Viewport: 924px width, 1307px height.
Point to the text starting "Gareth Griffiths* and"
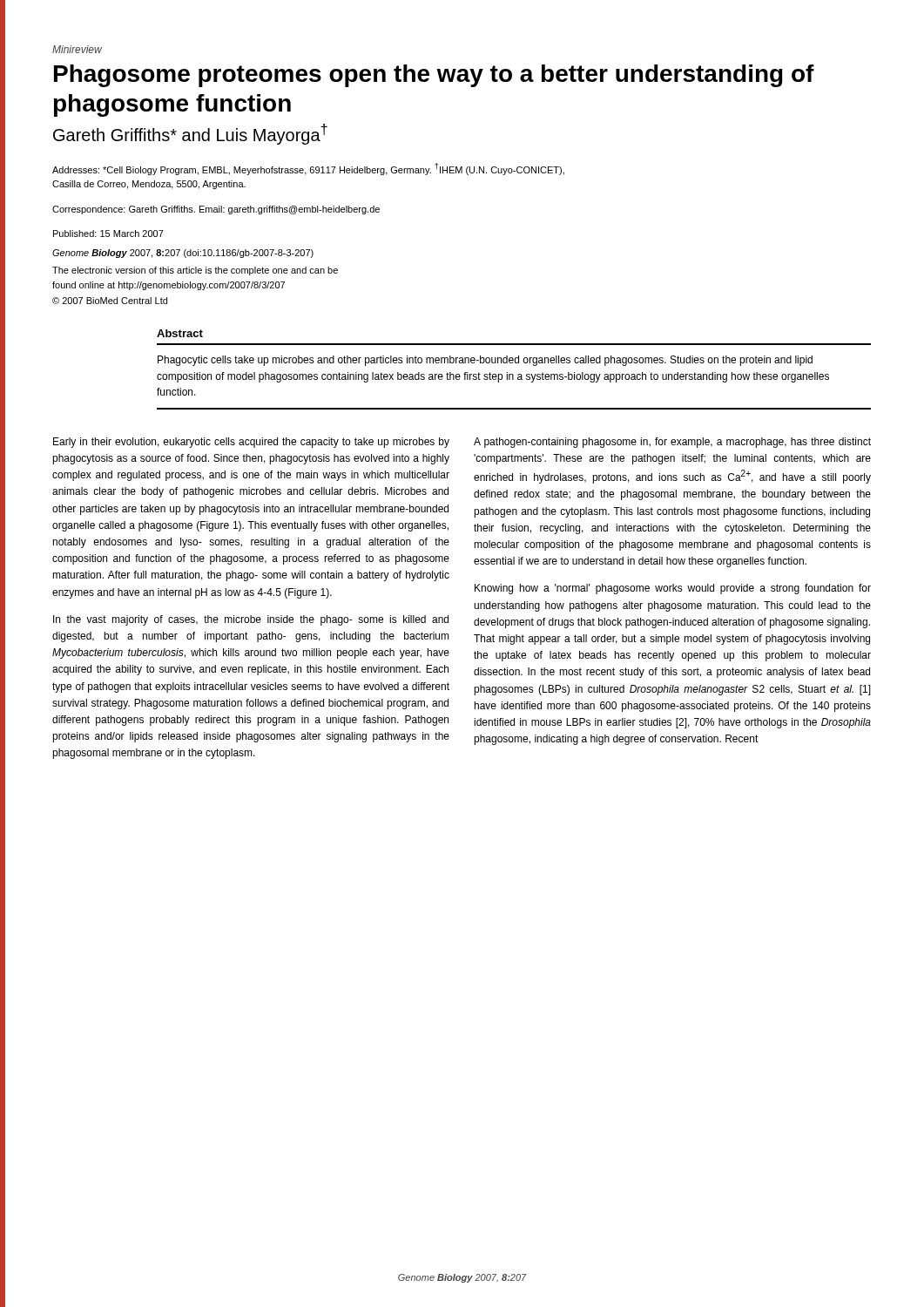tap(190, 133)
